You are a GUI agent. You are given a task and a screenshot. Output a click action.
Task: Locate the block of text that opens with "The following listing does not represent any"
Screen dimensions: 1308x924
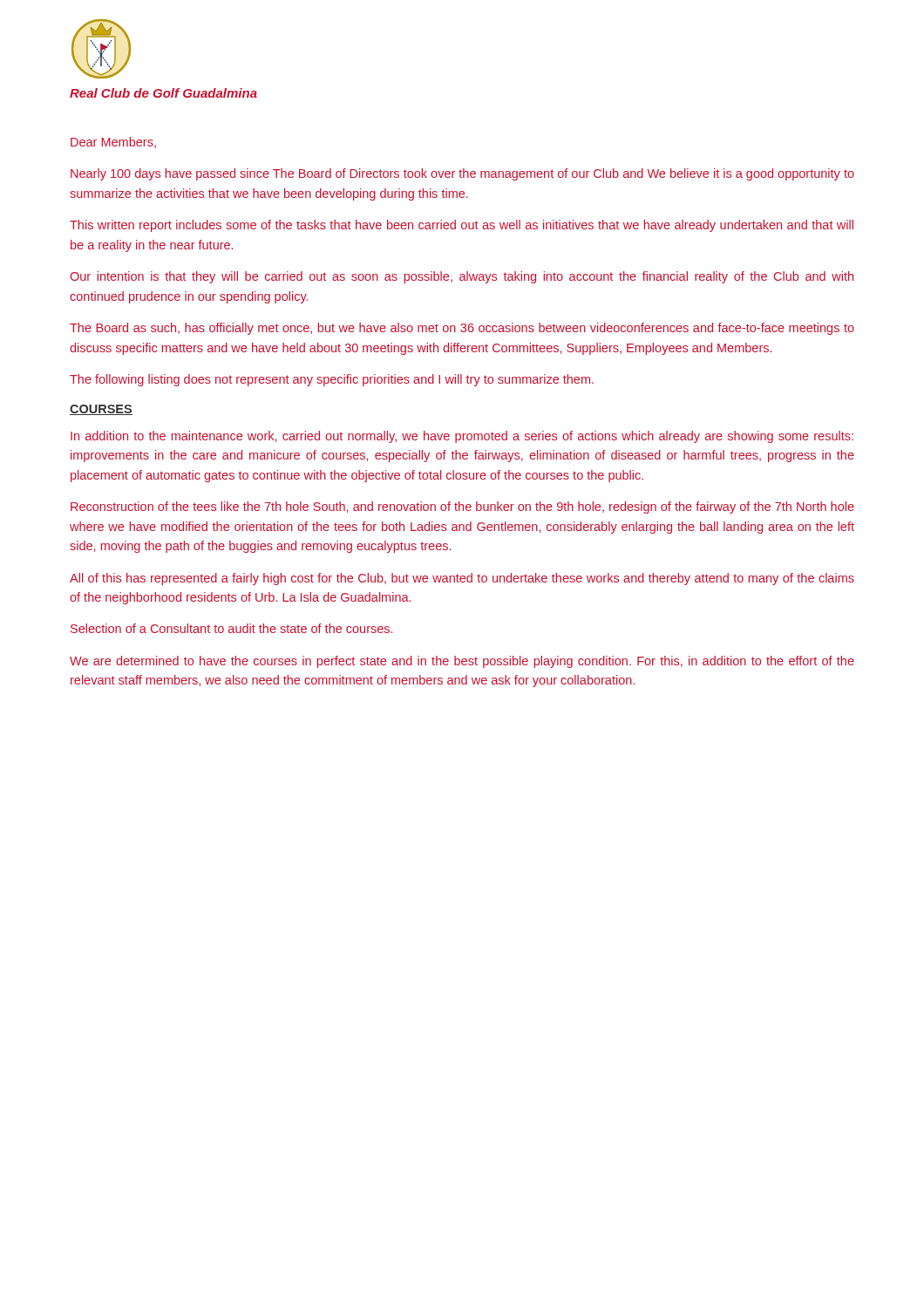tap(332, 380)
